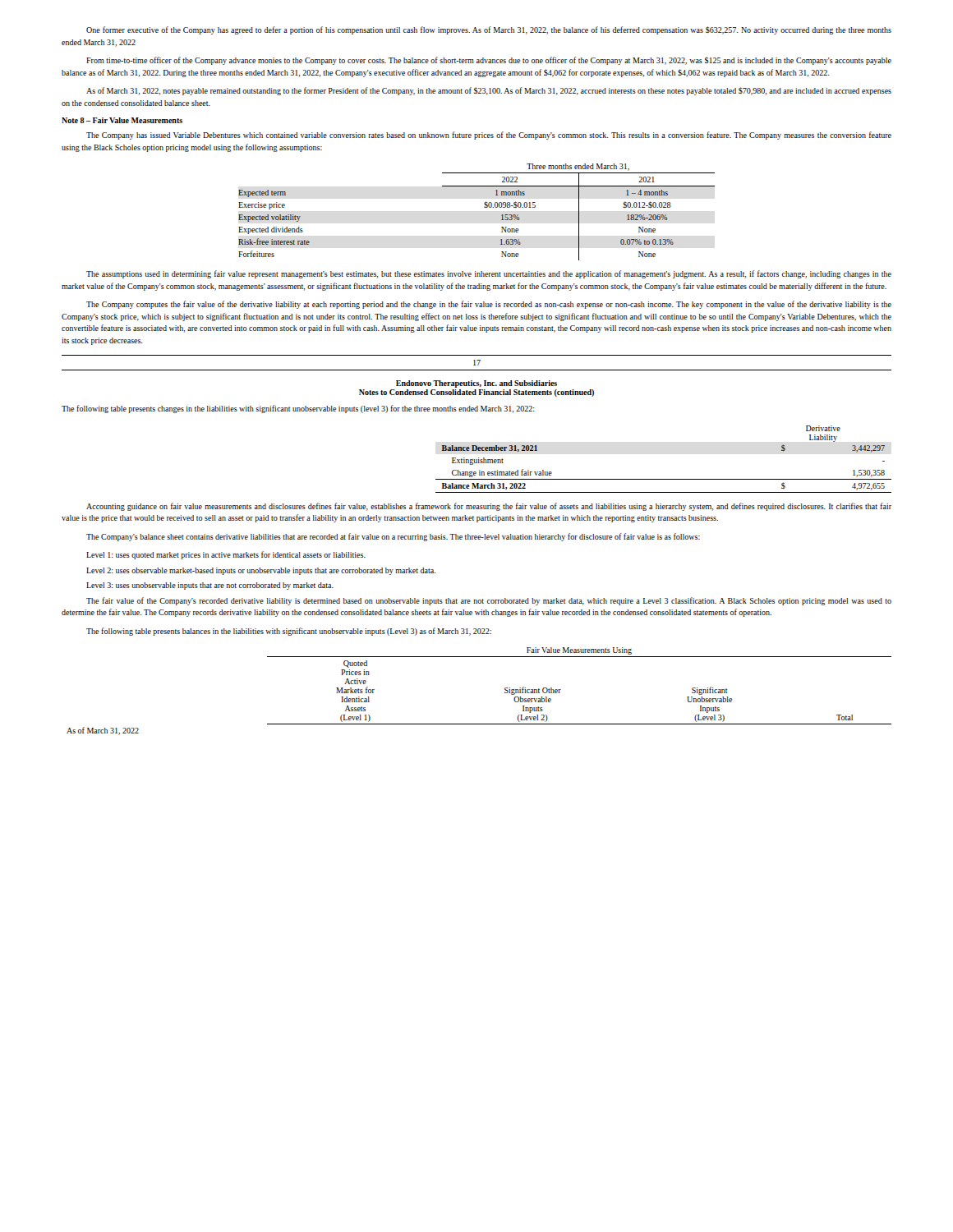
Task: Select the text block that reads "The following table presents balances"
Action: (x=289, y=631)
